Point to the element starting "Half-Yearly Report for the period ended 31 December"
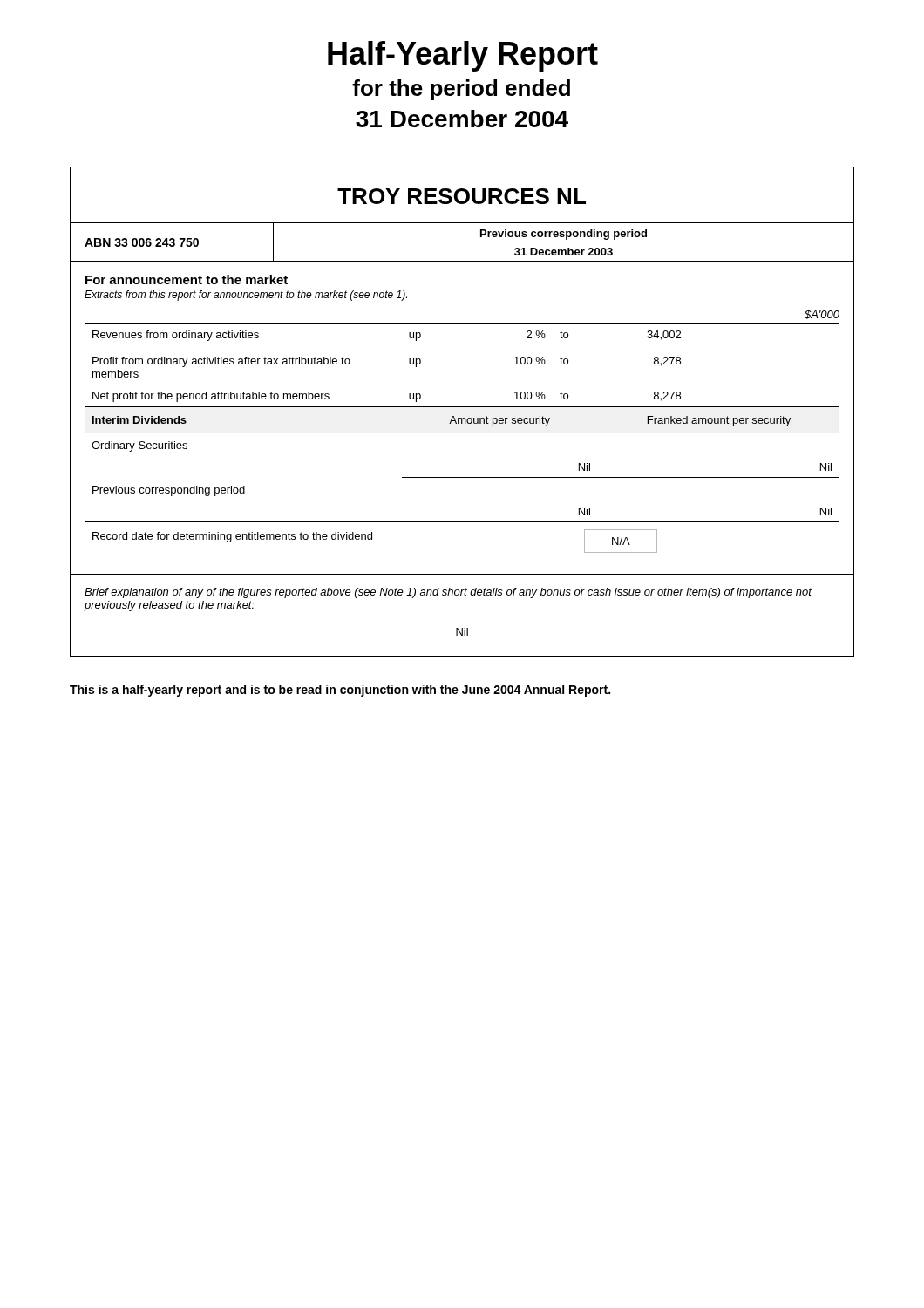Viewport: 924px width, 1308px height. [462, 85]
